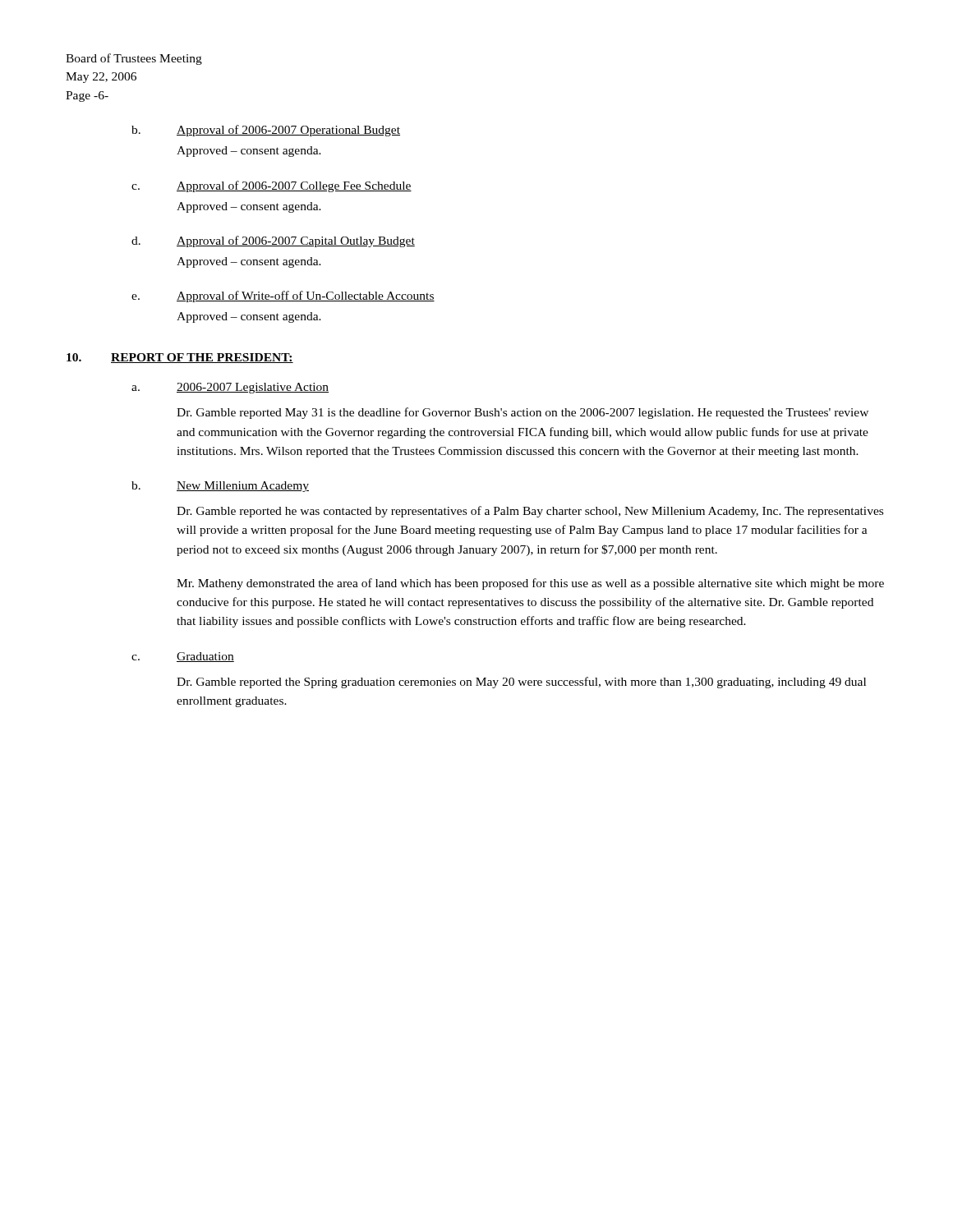Find the text starting "e. Approval of Write-off of"
The height and width of the screenshot is (1232, 953).
pyautogui.click(x=283, y=296)
